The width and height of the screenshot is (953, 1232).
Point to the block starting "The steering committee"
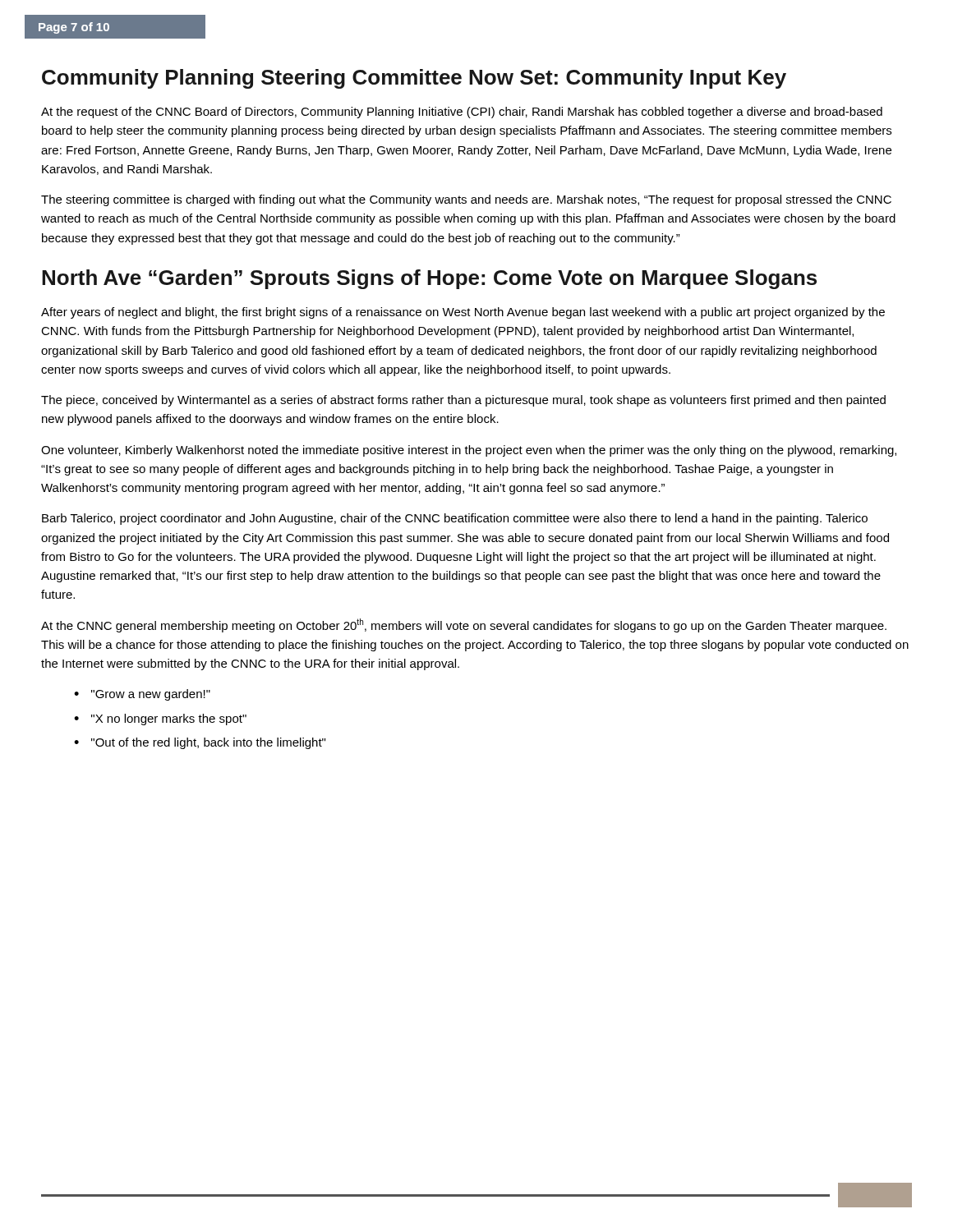[x=476, y=218]
